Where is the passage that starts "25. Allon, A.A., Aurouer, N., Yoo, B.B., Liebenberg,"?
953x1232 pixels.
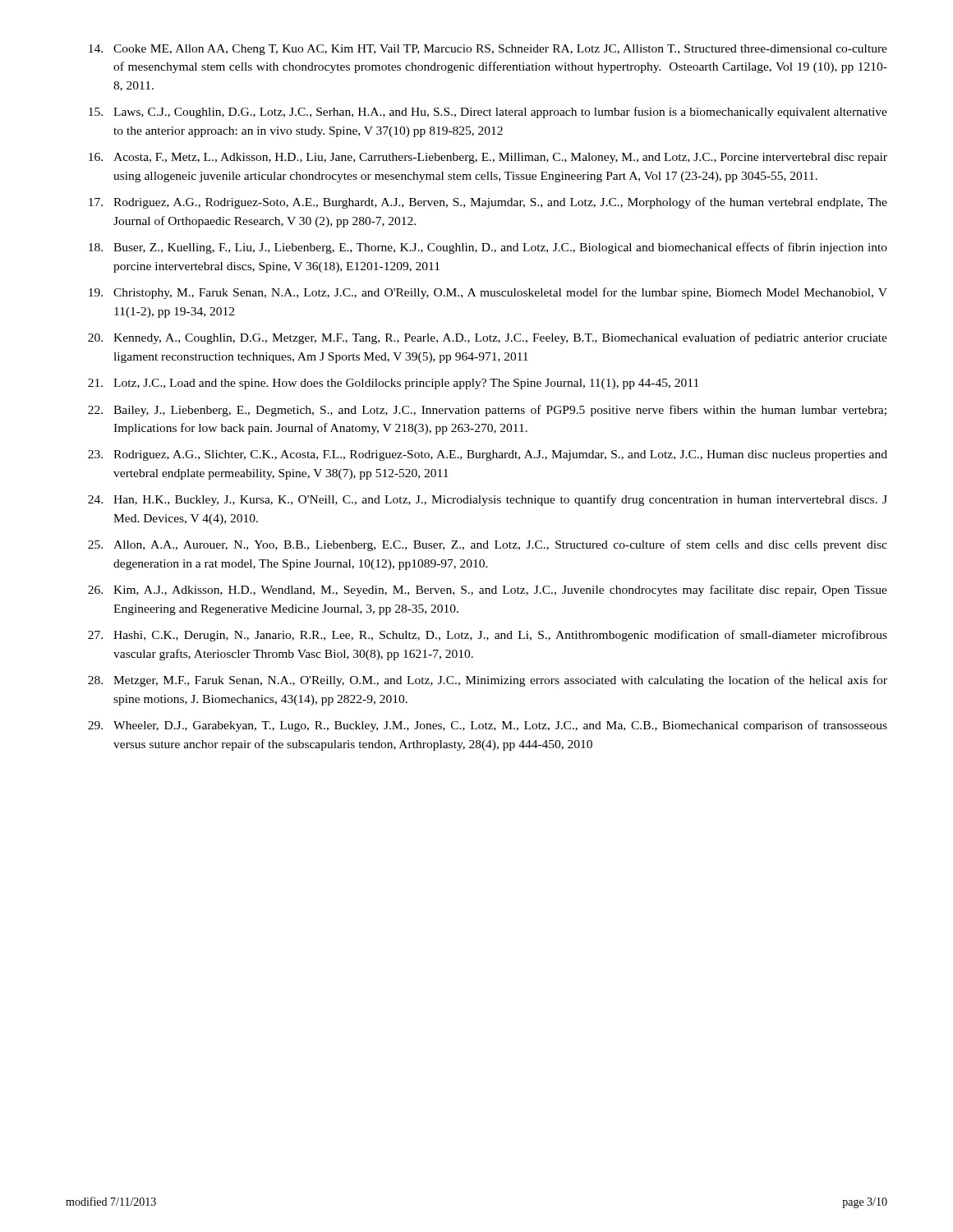[476, 554]
